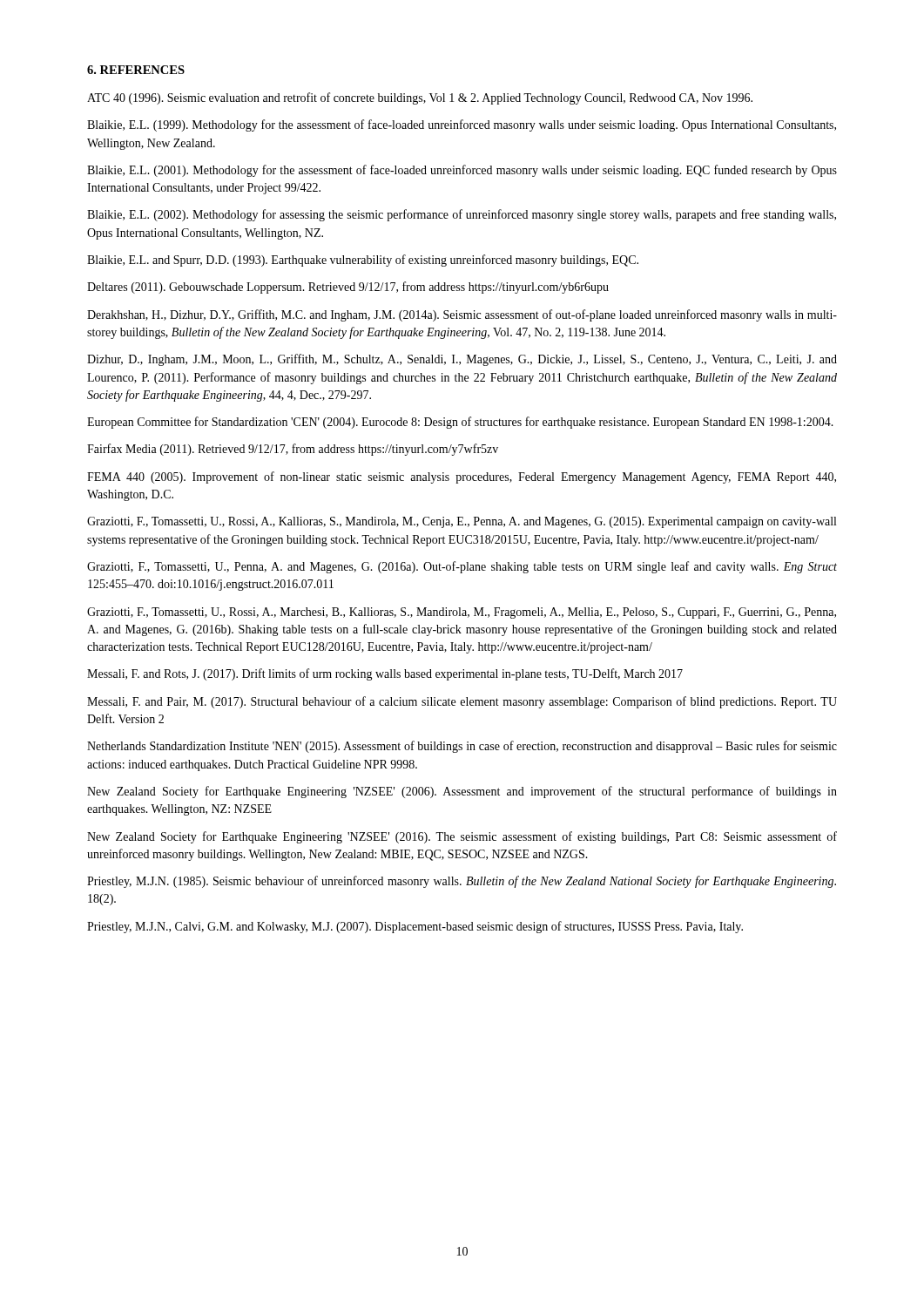Click on the section header that says "6. REFERENCES"
Image resolution: width=924 pixels, height=1307 pixels.
tap(136, 70)
